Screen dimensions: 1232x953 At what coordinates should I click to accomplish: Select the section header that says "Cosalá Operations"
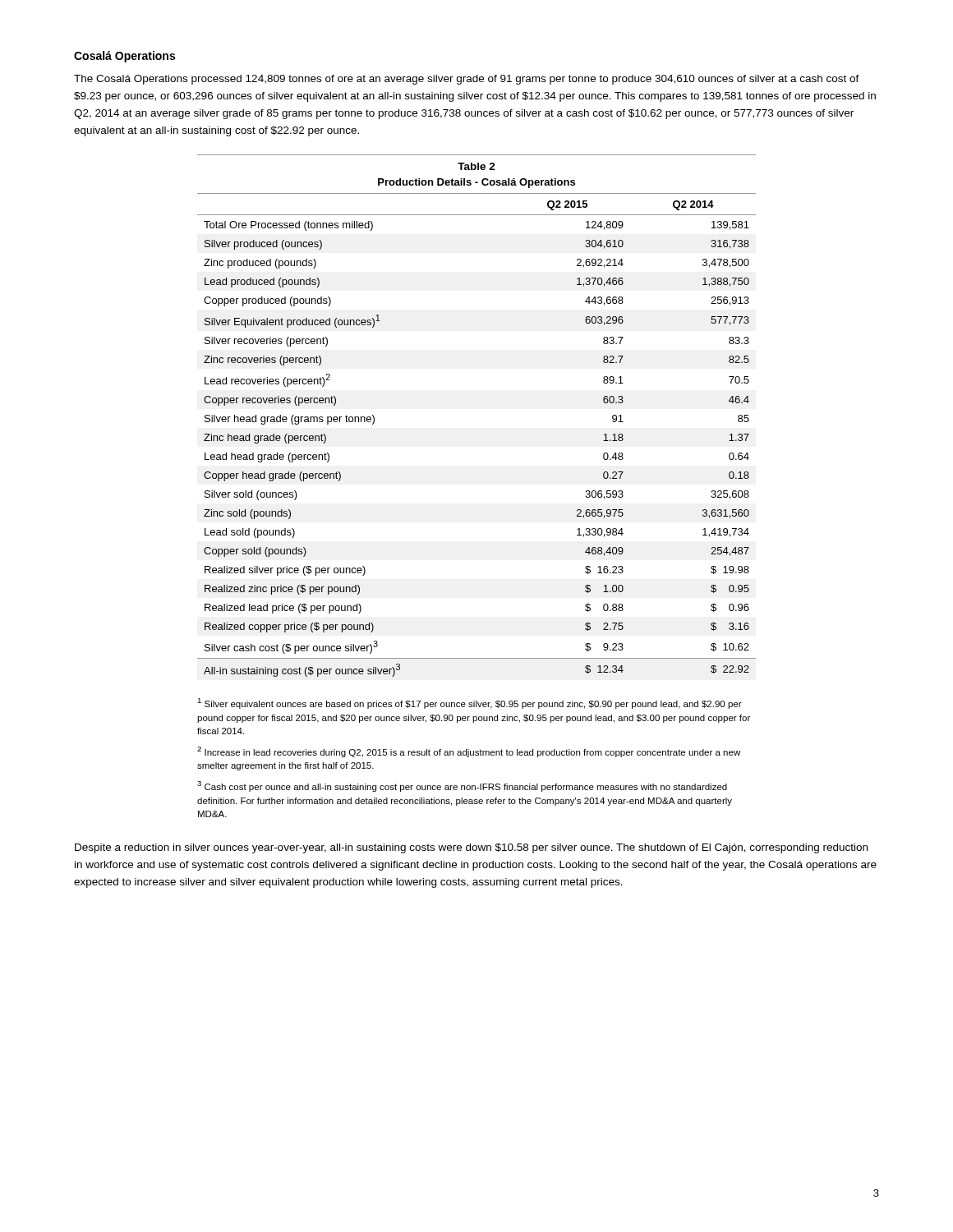point(125,56)
